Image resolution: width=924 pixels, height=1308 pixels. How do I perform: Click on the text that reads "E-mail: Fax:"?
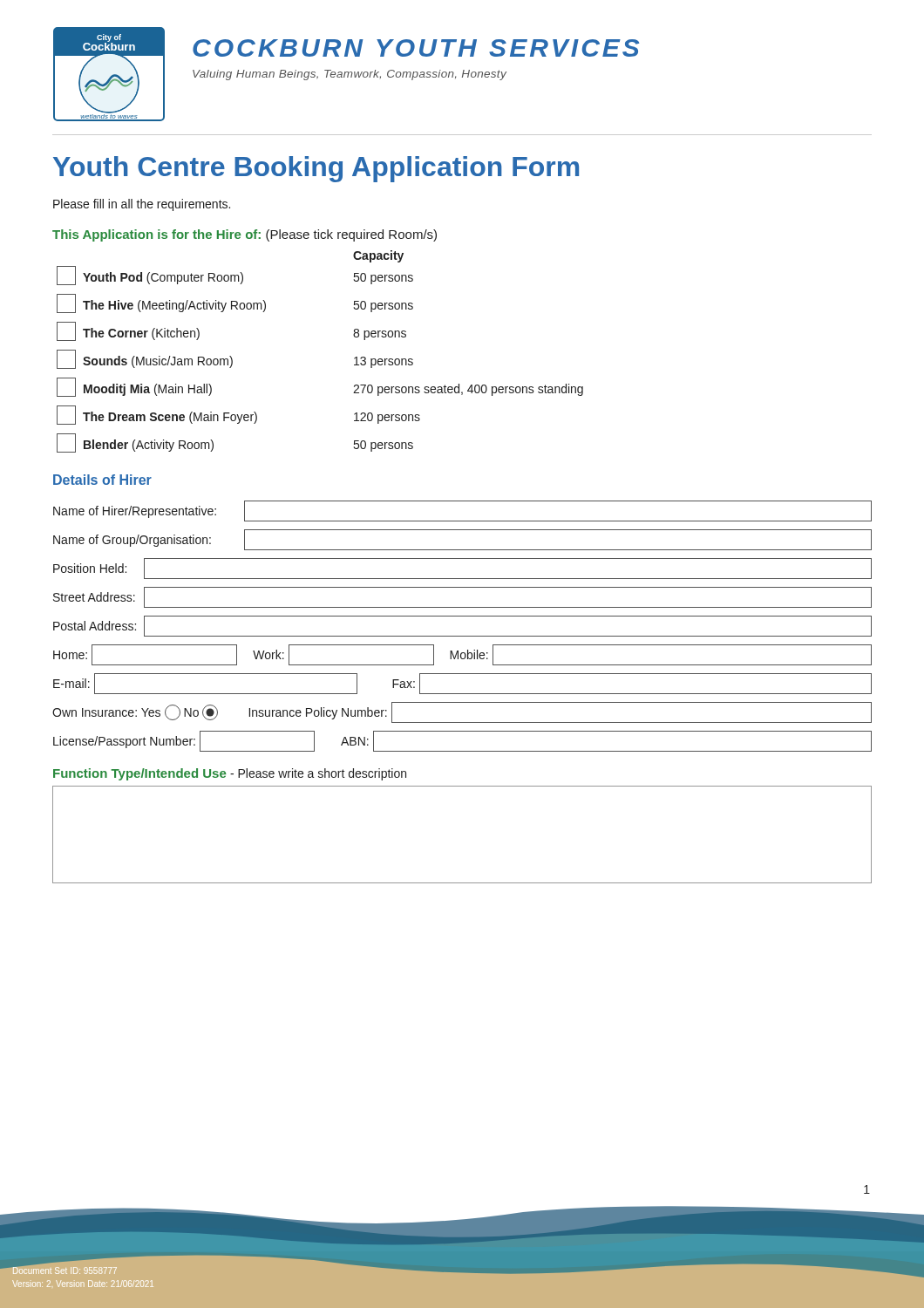[x=462, y=684]
